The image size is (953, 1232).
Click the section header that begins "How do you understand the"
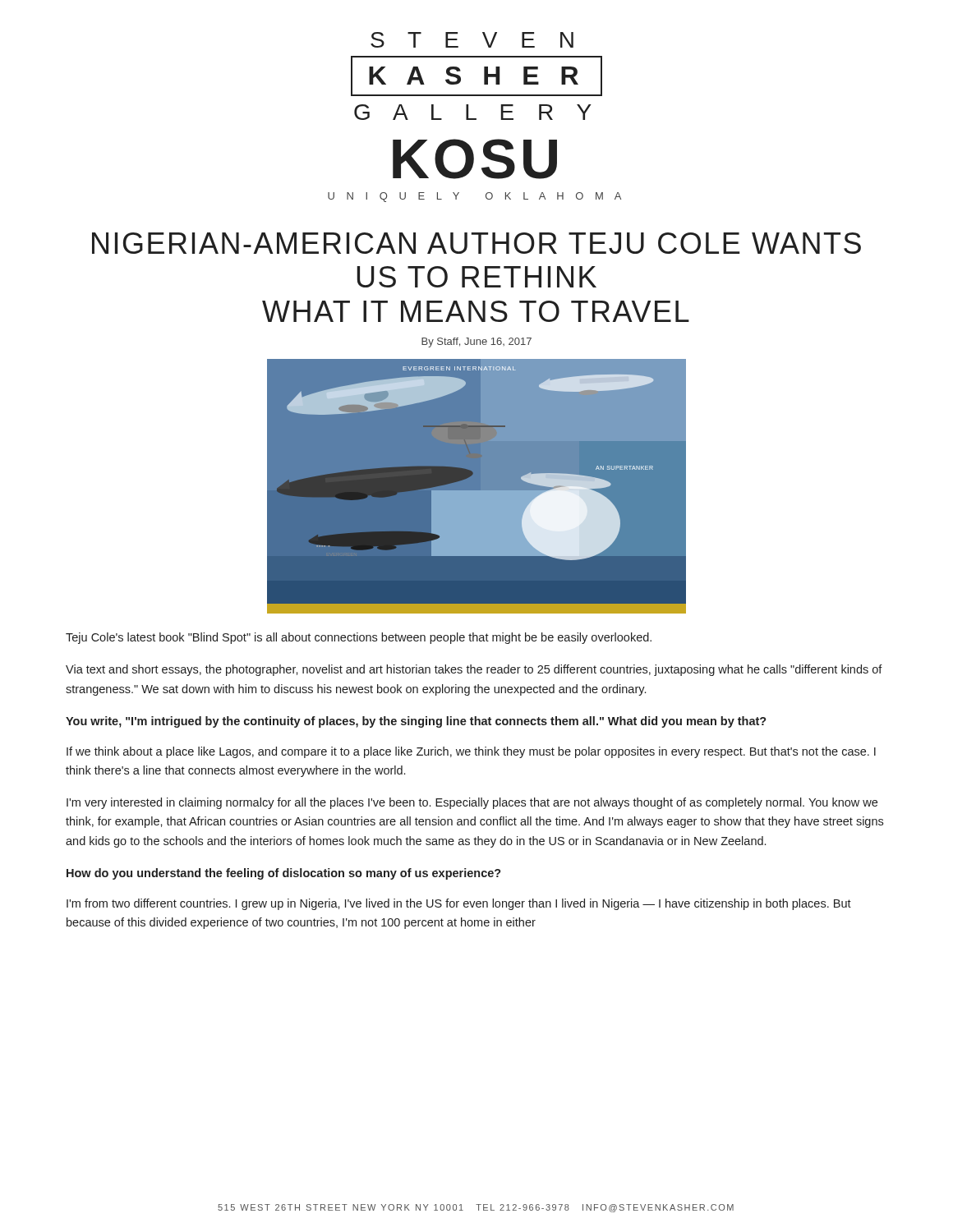pos(284,873)
